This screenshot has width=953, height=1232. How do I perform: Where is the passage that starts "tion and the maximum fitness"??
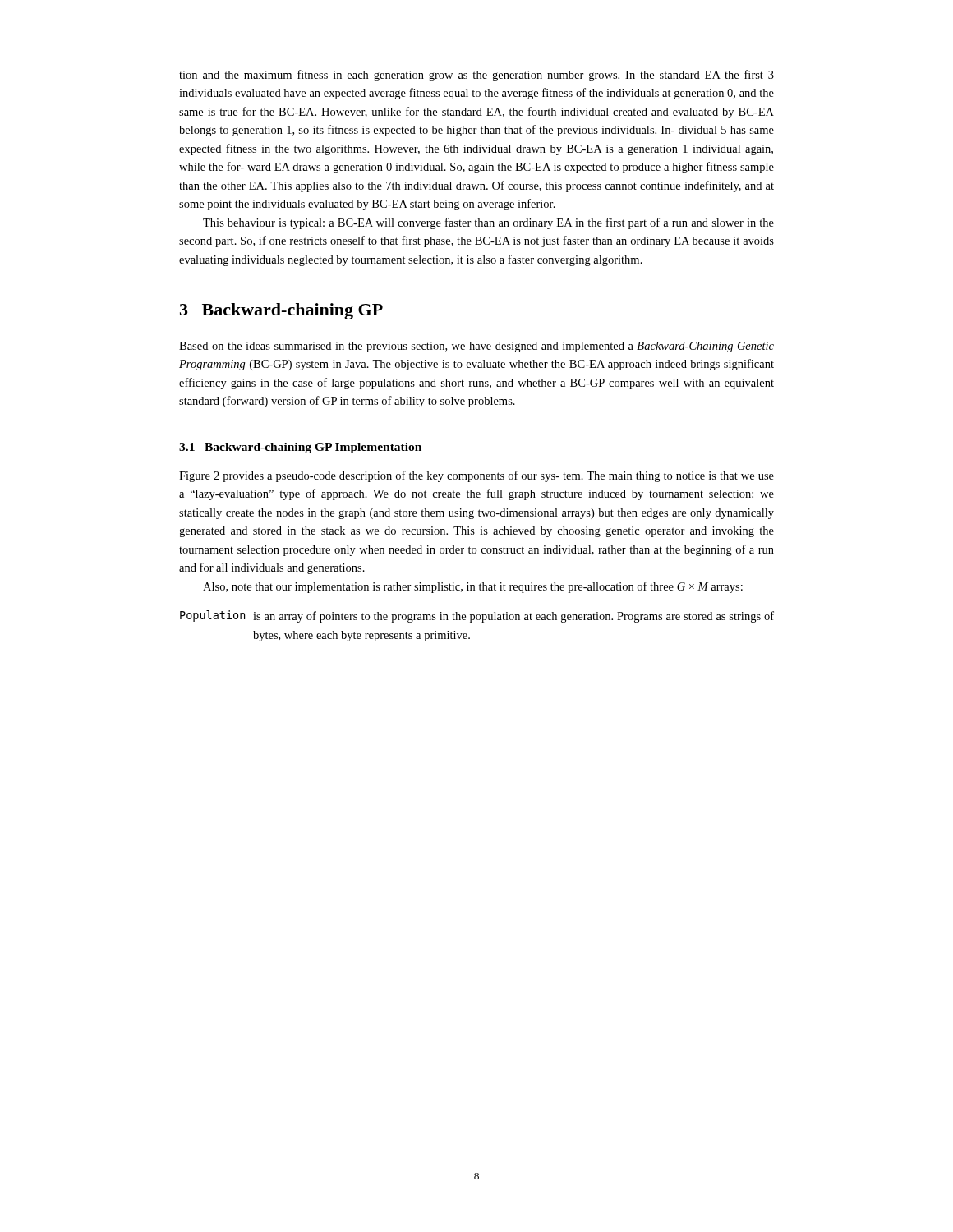476,167
